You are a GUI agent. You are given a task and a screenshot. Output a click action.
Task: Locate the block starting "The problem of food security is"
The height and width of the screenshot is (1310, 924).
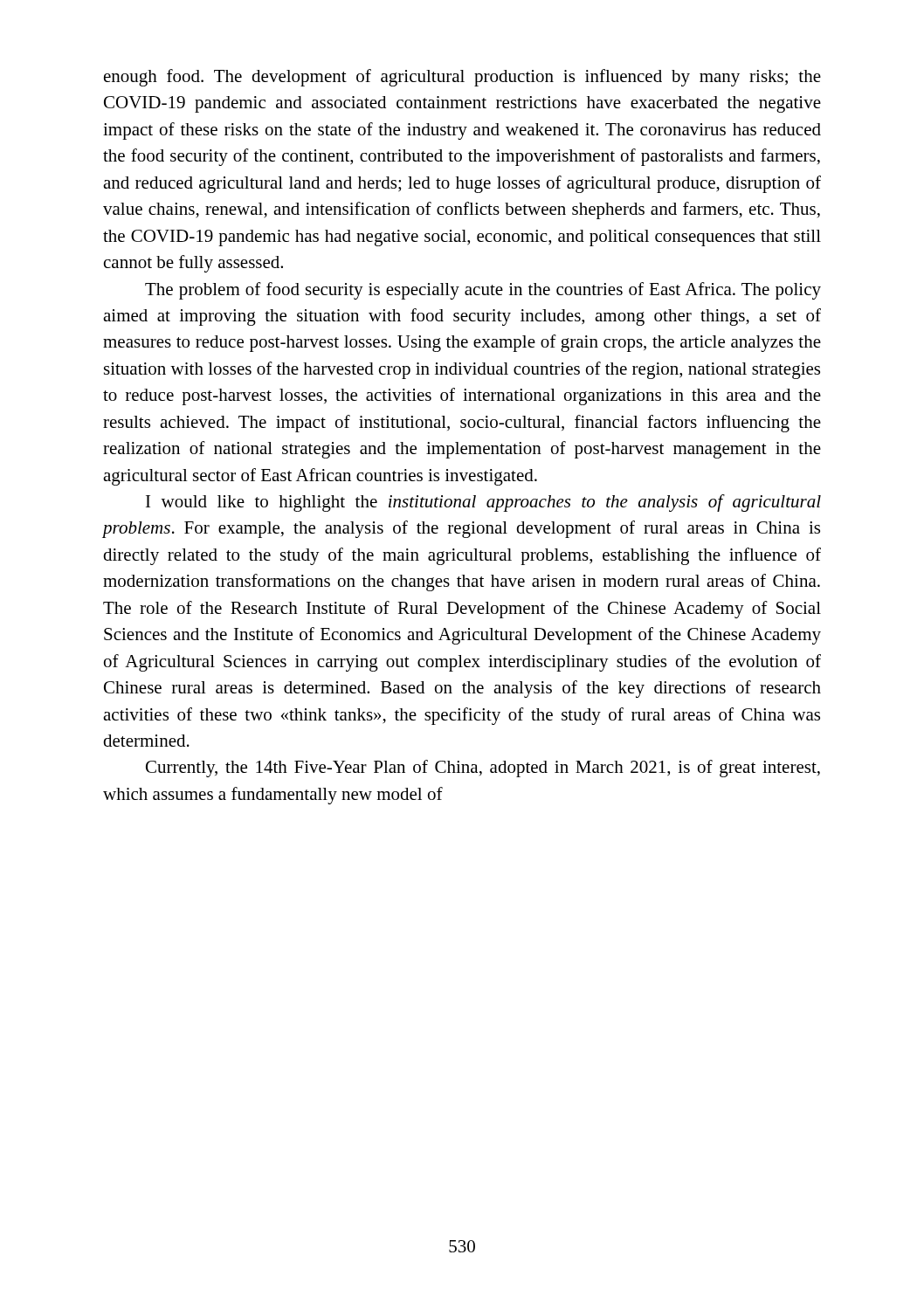point(462,382)
